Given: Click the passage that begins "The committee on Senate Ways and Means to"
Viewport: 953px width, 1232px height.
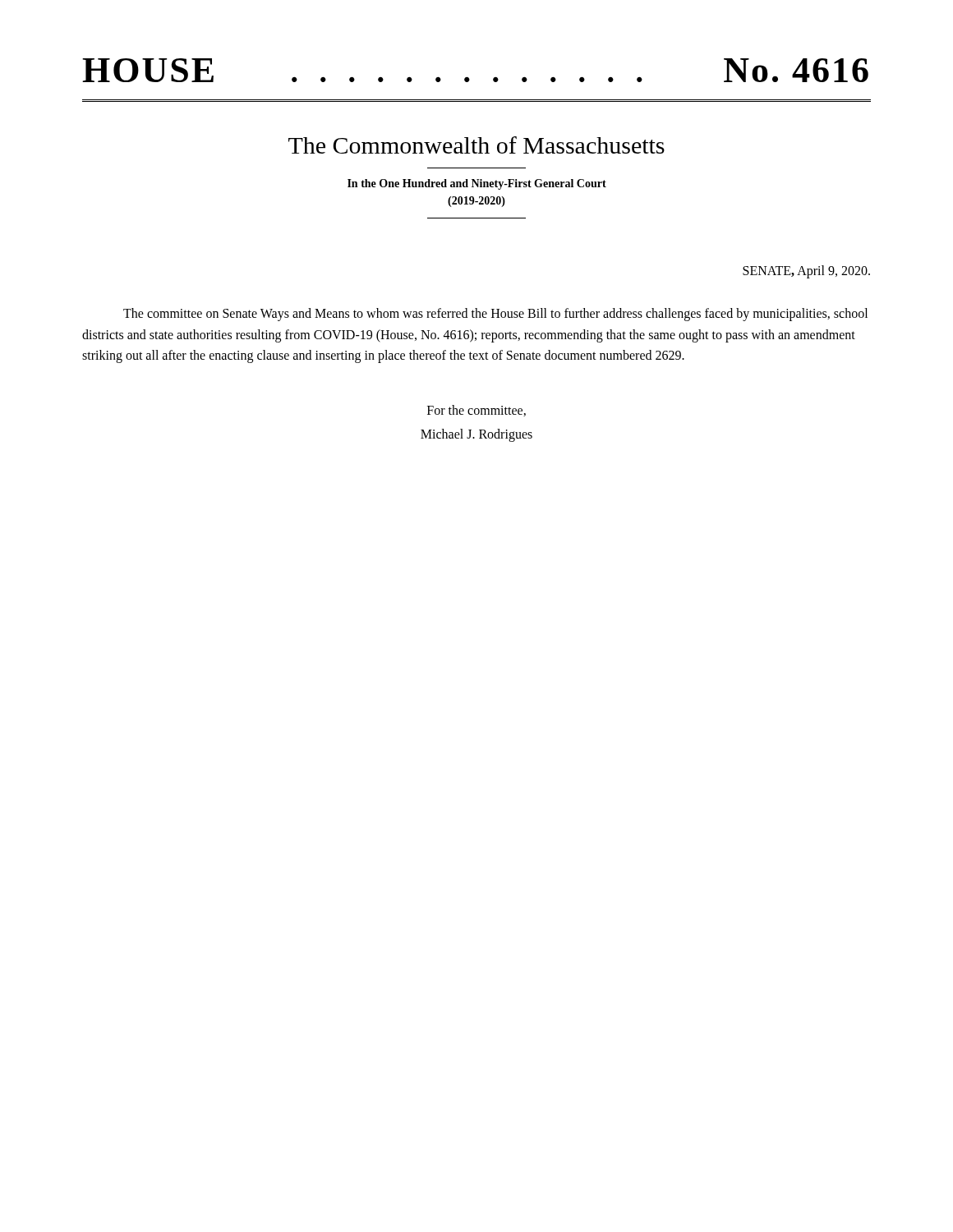Looking at the screenshot, I should [x=475, y=334].
